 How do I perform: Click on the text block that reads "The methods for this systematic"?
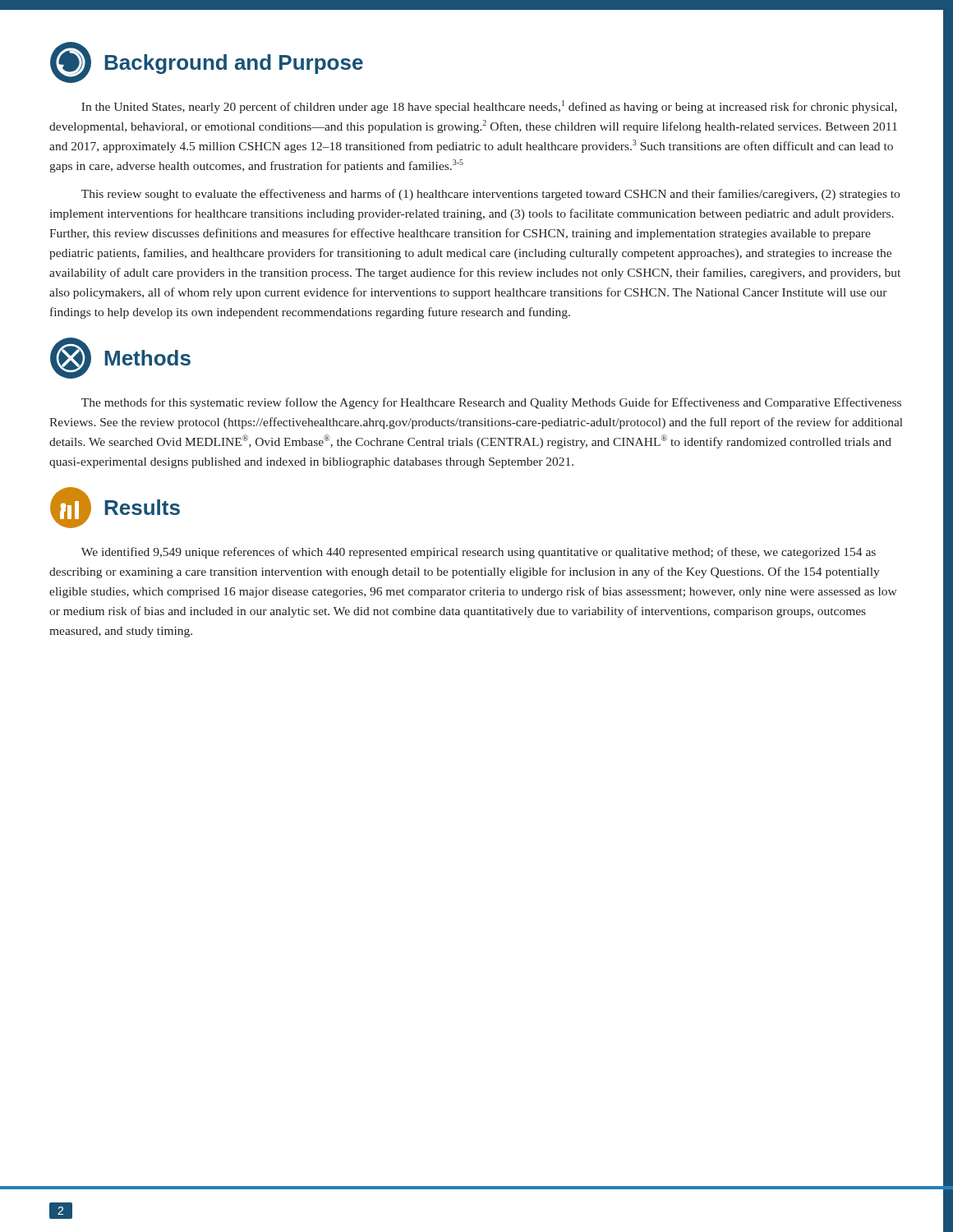pyautogui.click(x=476, y=432)
